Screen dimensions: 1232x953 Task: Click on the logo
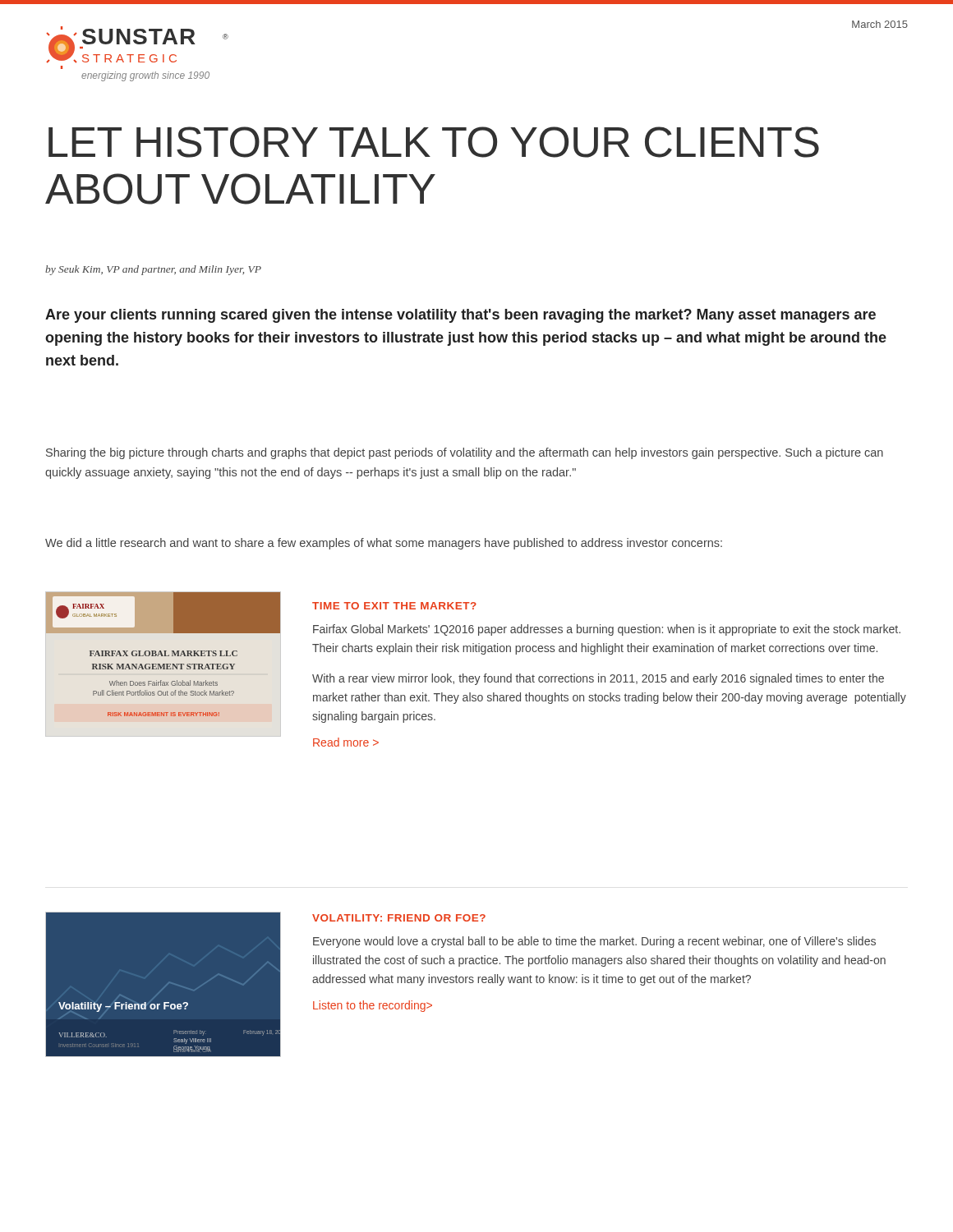click(144, 60)
